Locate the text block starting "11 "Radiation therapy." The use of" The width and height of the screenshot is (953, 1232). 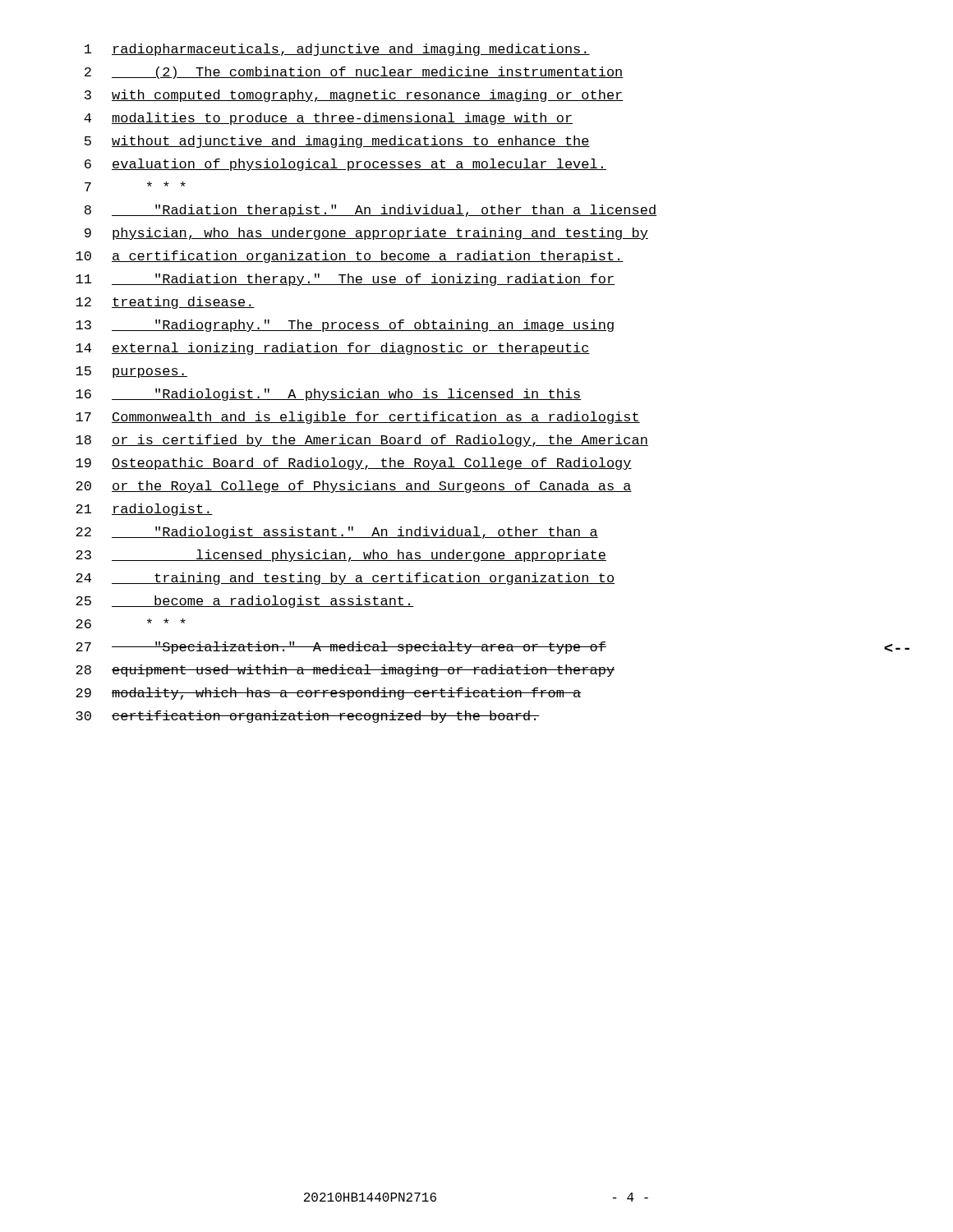pyautogui.click(x=332, y=280)
